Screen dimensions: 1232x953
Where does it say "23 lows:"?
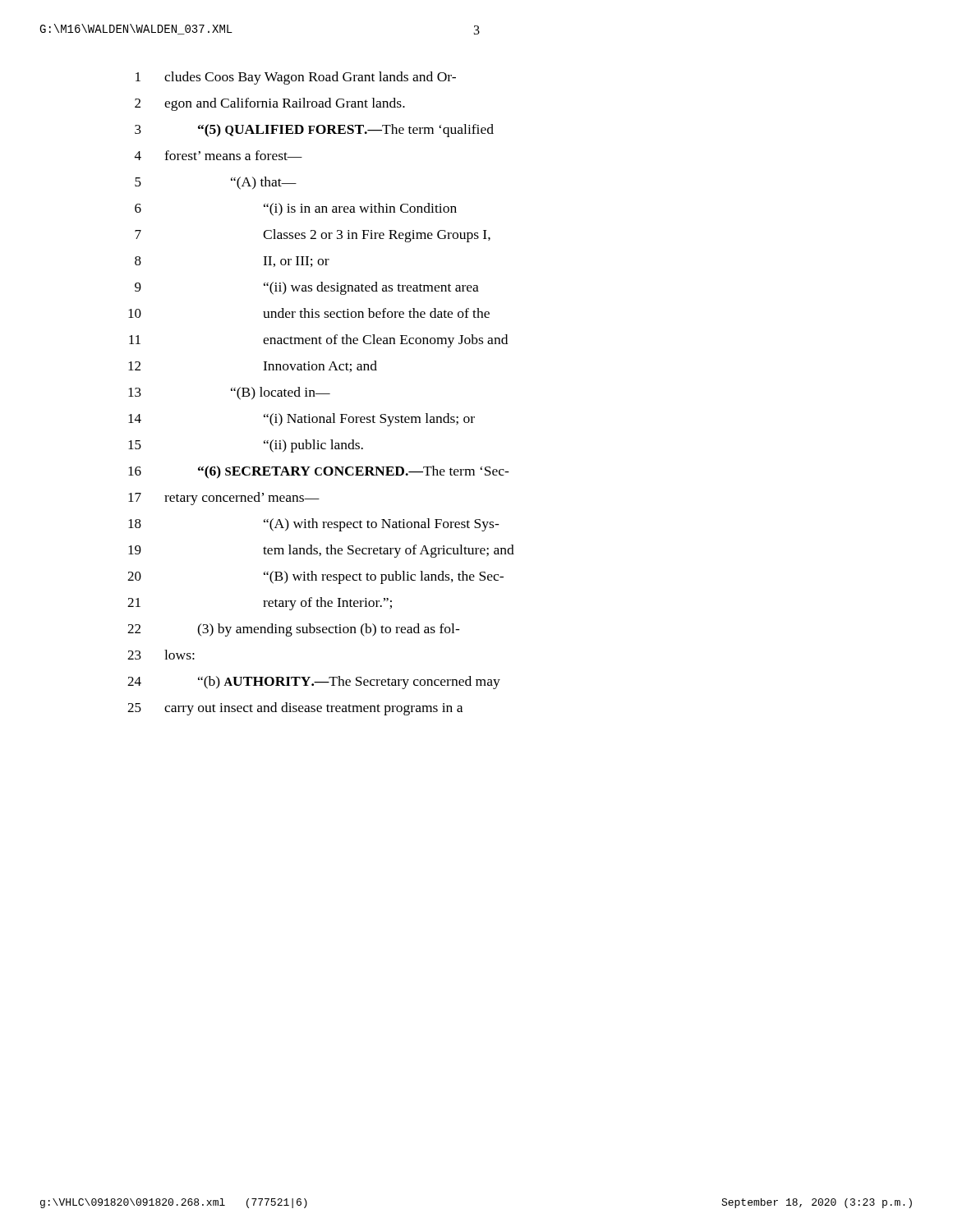[x=180, y=654]
